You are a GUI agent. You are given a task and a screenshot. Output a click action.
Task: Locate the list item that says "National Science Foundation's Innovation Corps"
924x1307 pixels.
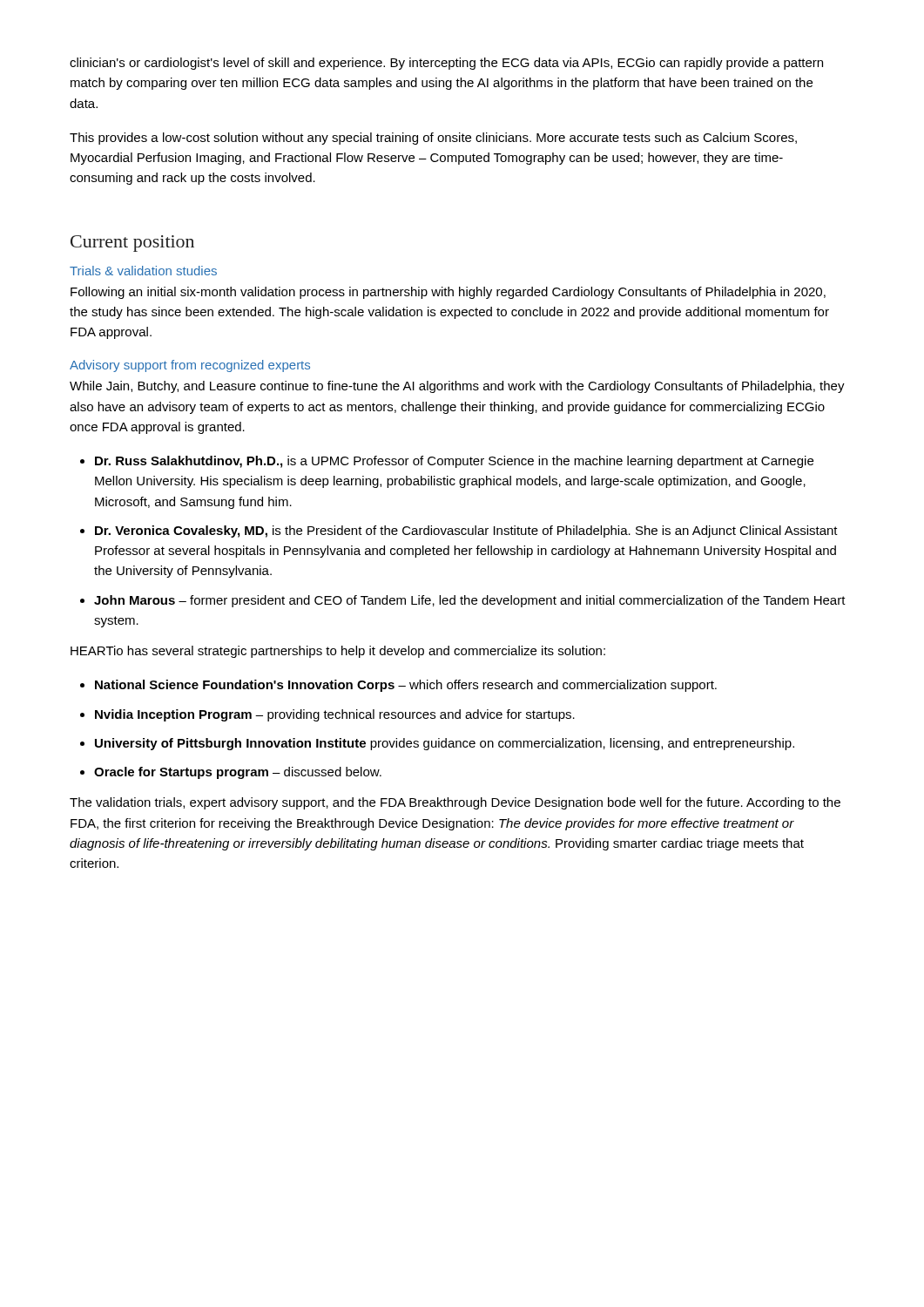coord(406,685)
